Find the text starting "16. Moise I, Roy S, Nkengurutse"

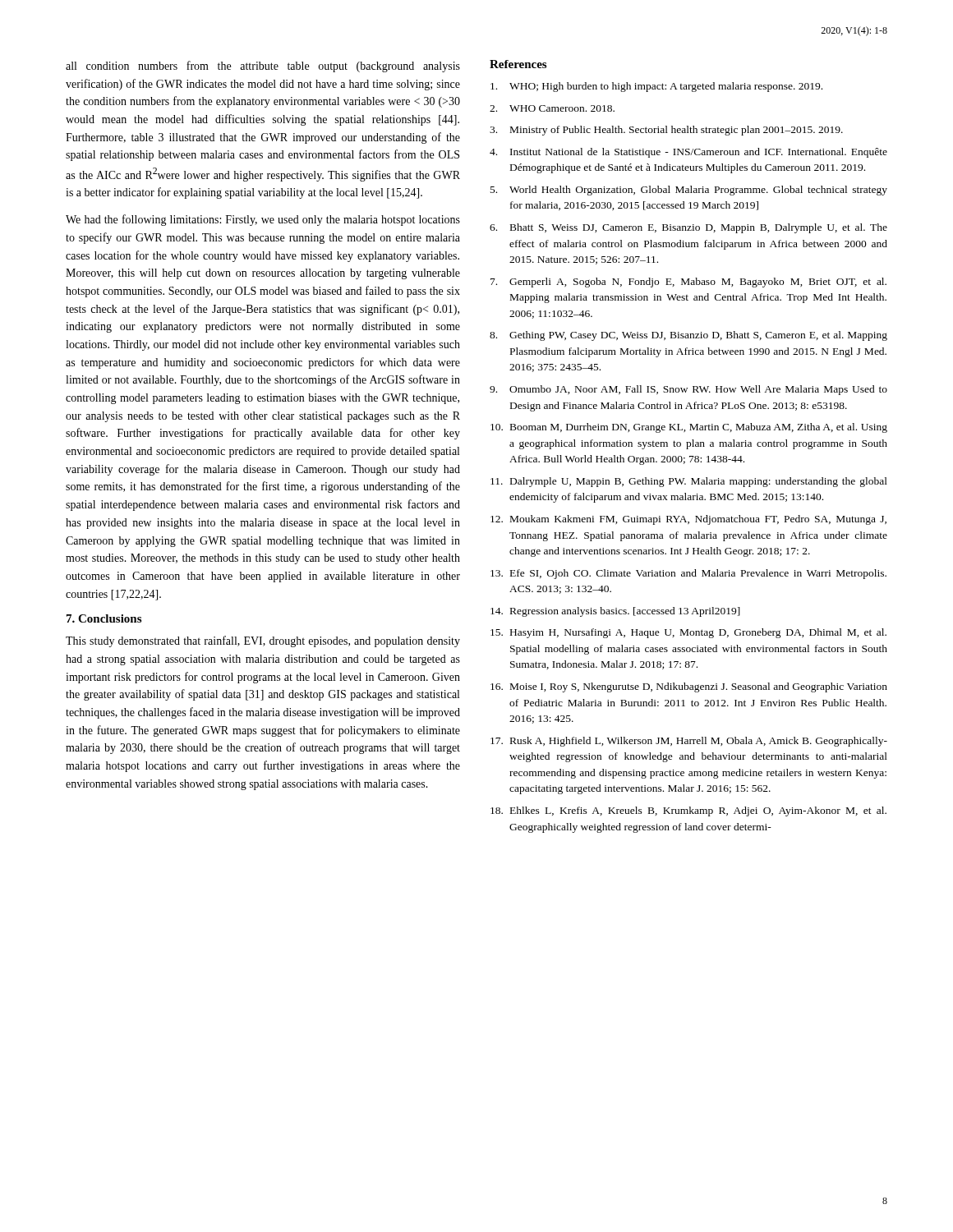click(x=688, y=703)
